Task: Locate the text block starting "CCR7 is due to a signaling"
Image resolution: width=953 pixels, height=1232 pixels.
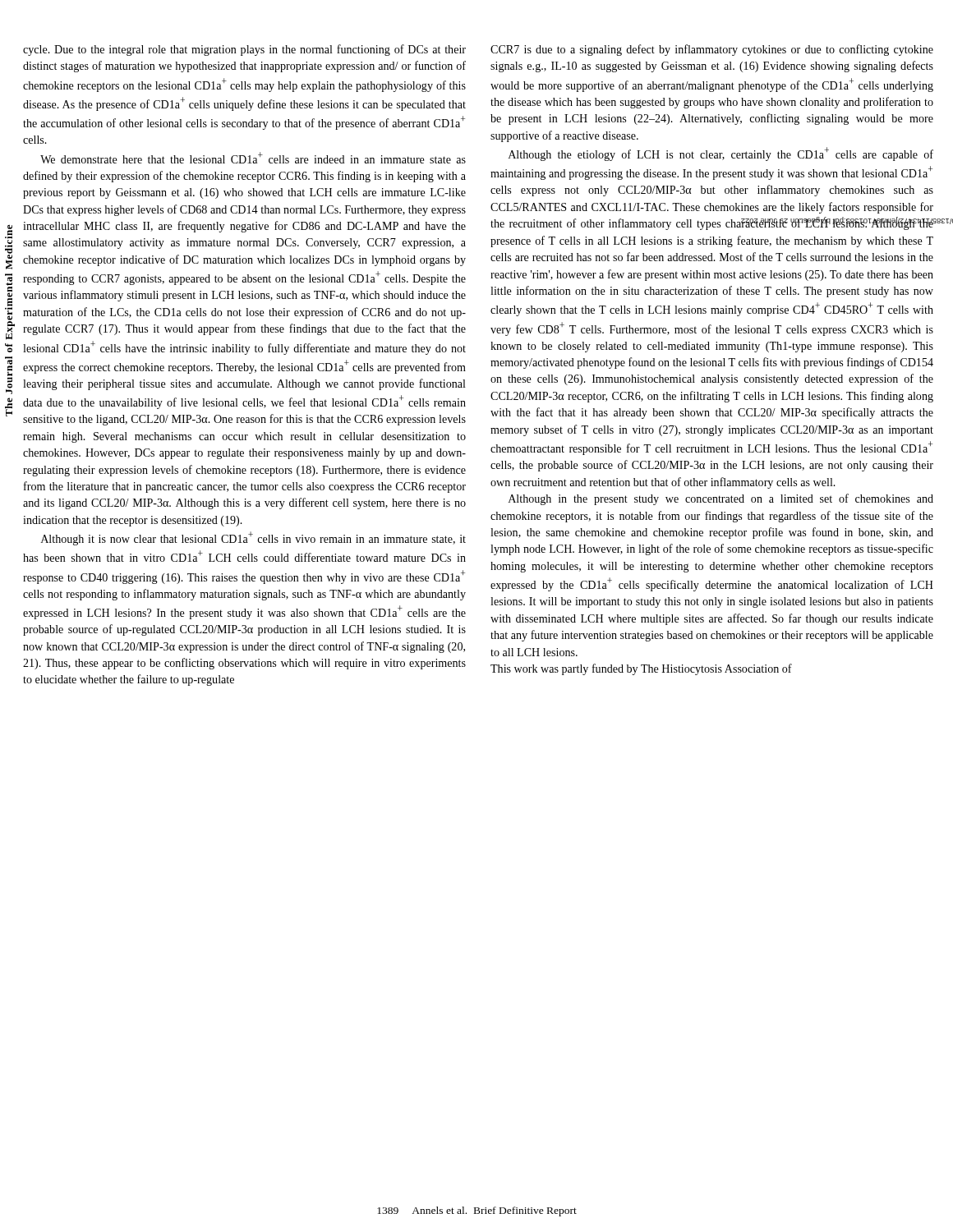Action: click(x=712, y=359)
